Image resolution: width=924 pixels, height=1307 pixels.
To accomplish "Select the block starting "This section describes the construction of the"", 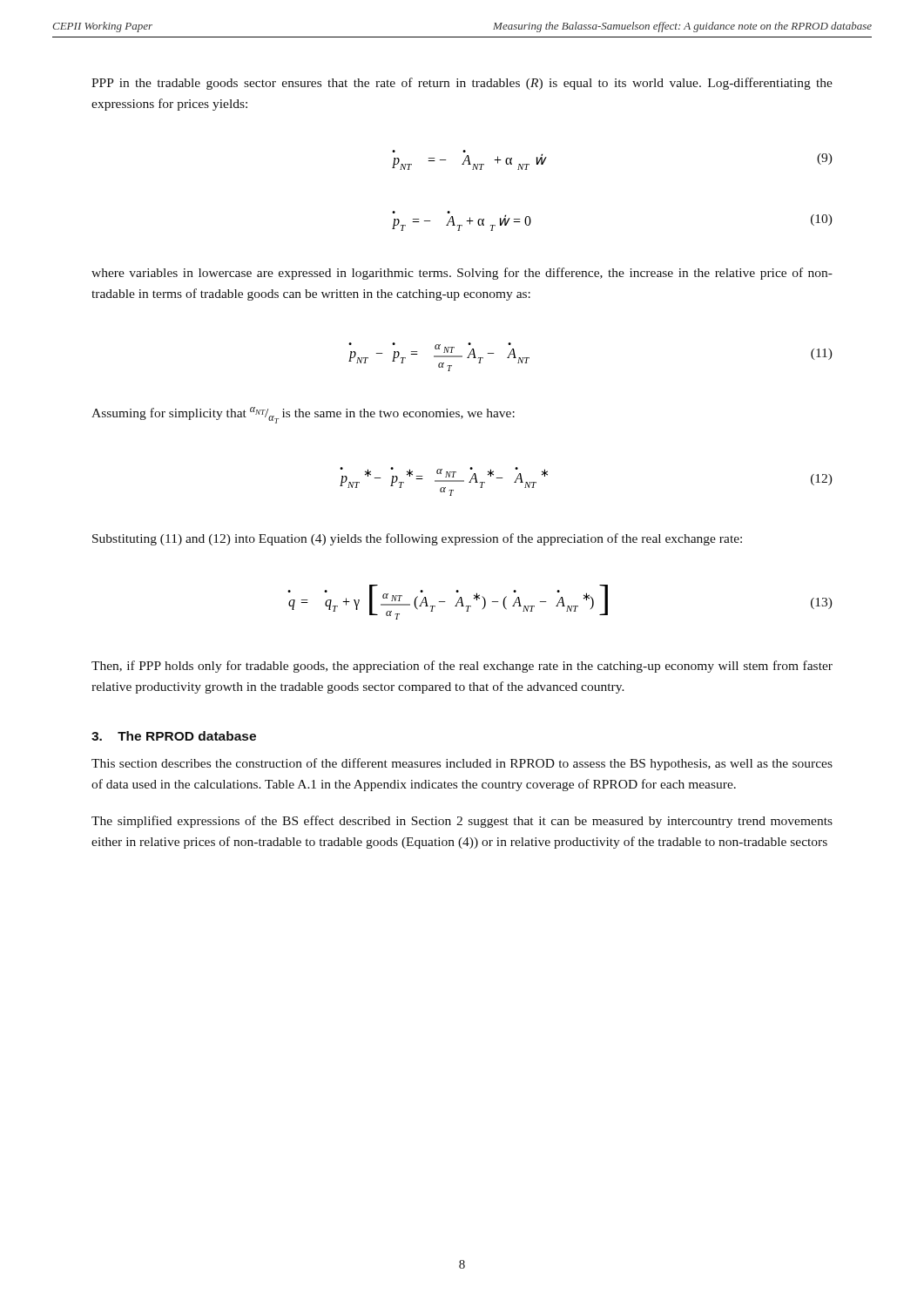I will coord(462,773).
